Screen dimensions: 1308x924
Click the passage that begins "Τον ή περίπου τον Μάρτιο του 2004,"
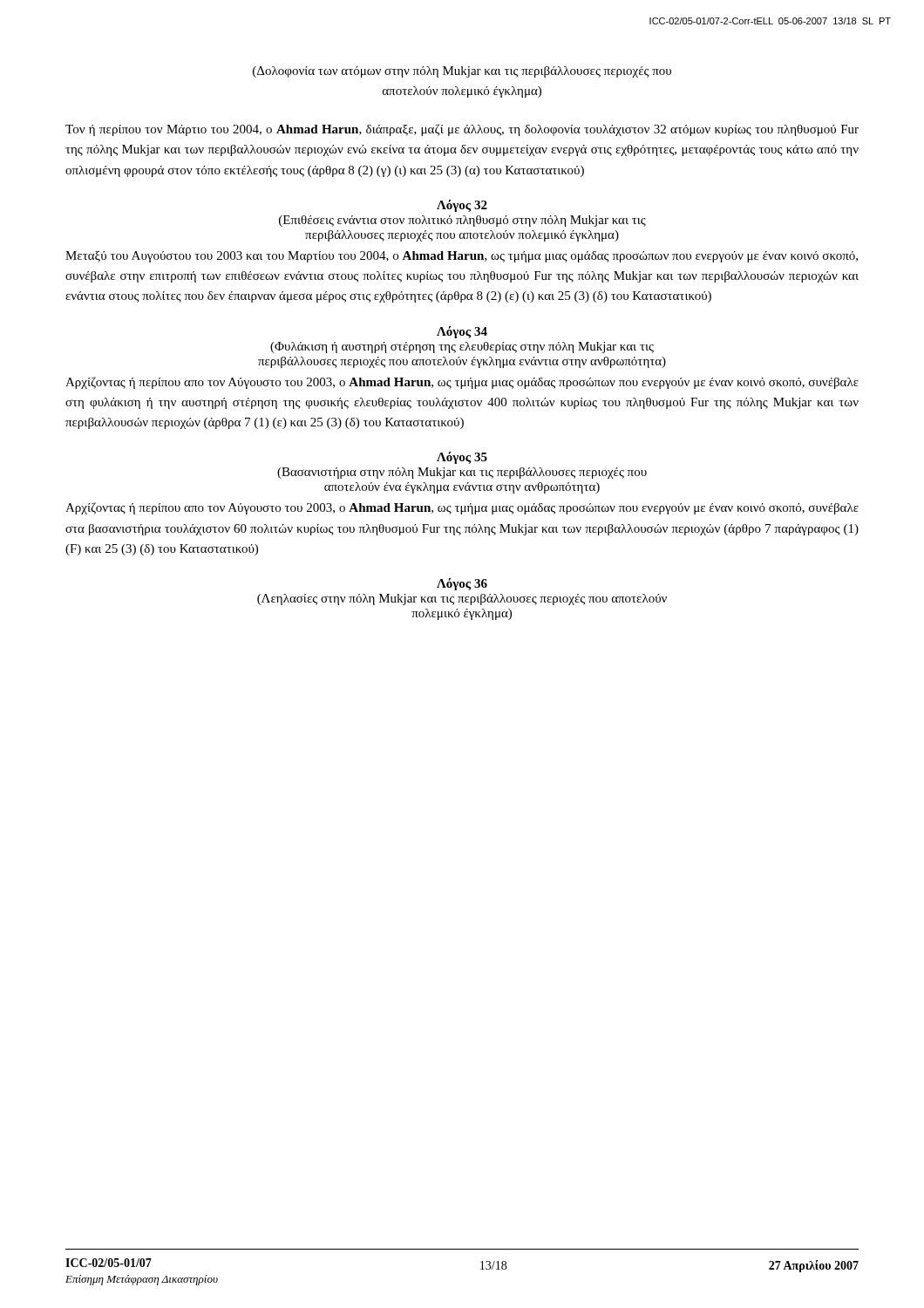462,149
